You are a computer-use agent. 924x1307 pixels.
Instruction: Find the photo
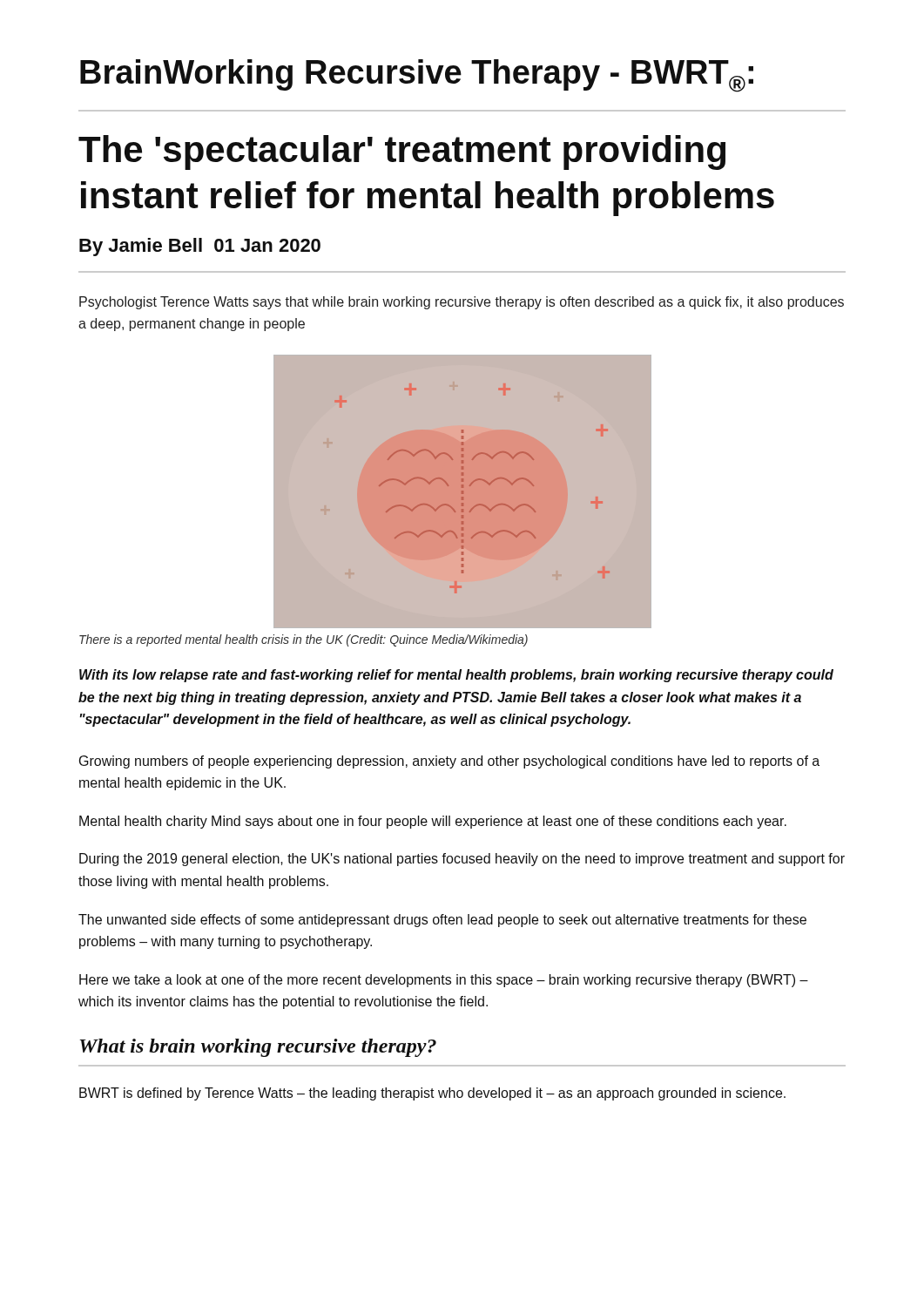[462, 491]
